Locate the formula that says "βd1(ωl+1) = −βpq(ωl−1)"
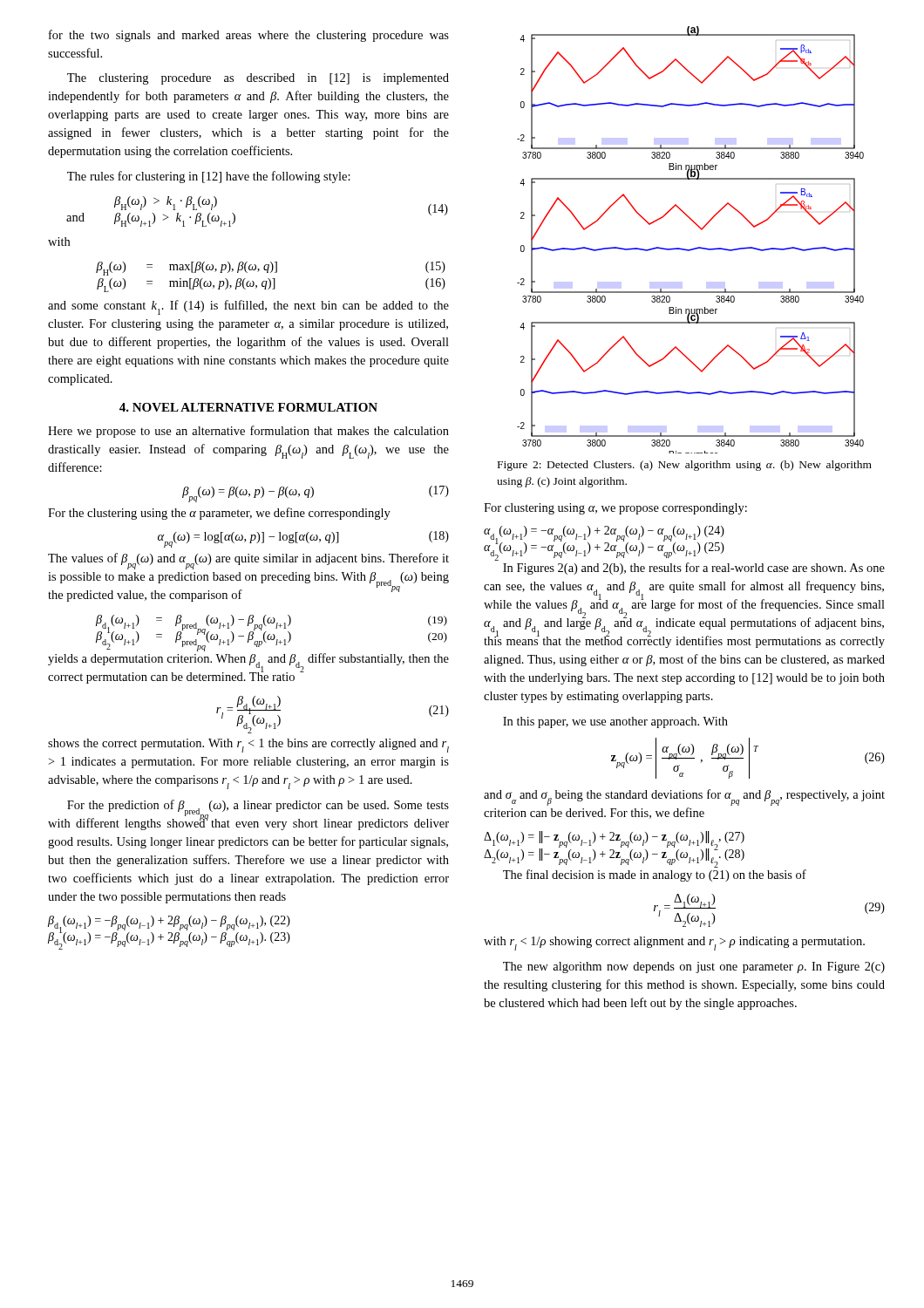Image resolution: width=924 pixels, height=1308 pixels. (x=248, y=929)
